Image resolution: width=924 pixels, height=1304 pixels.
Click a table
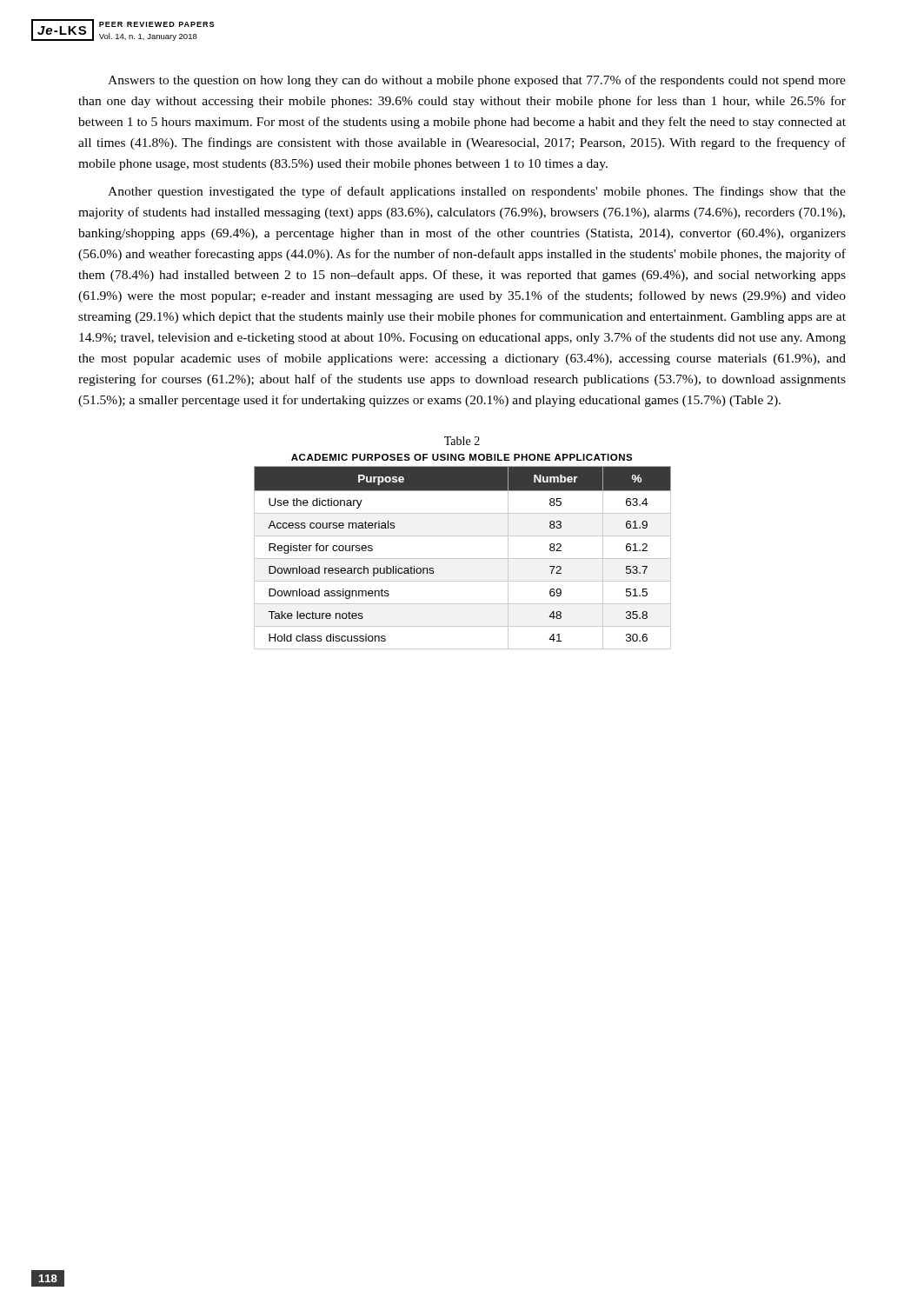(x=462, y=558)
